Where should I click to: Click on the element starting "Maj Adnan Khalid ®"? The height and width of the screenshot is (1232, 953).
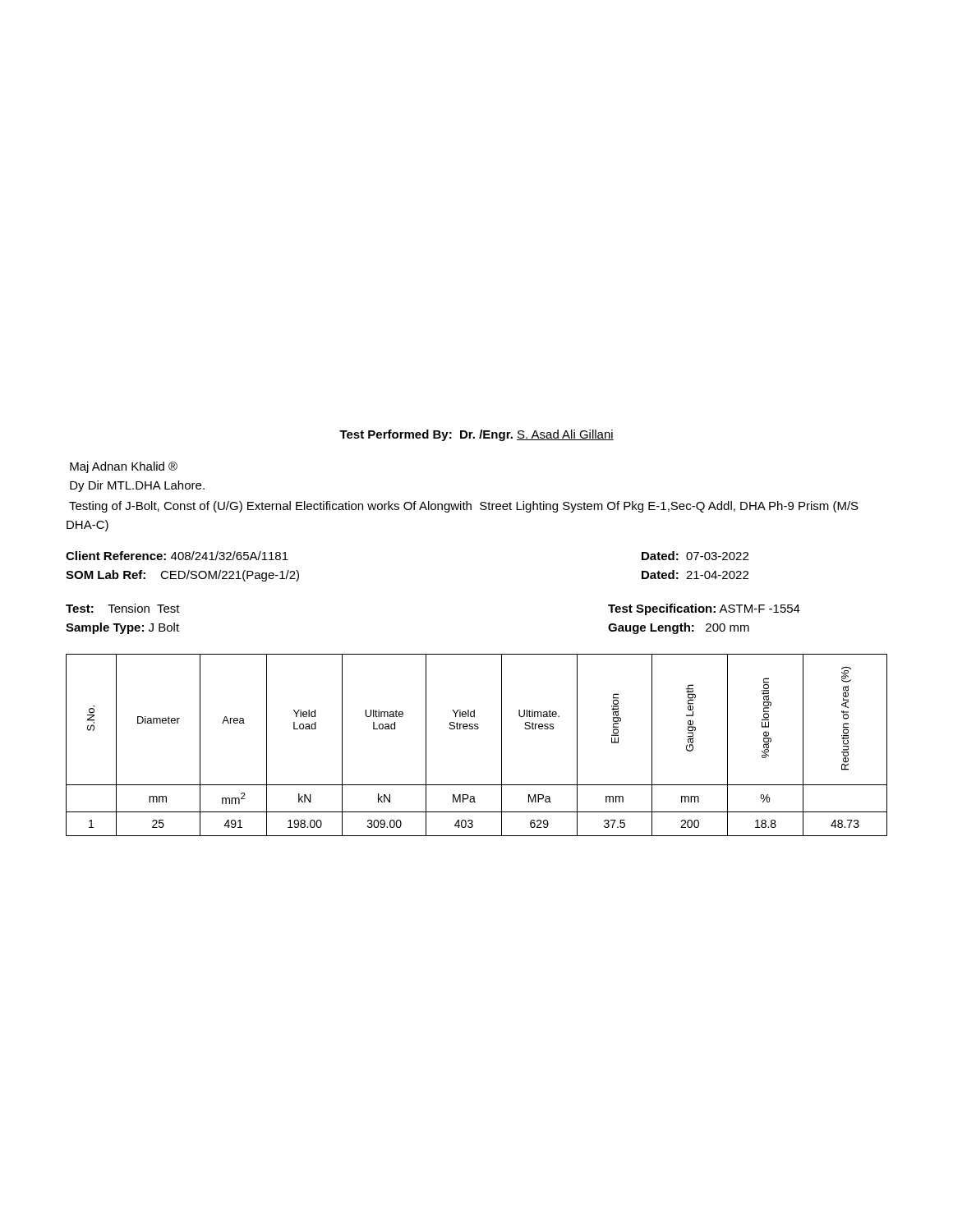point(122,466)
